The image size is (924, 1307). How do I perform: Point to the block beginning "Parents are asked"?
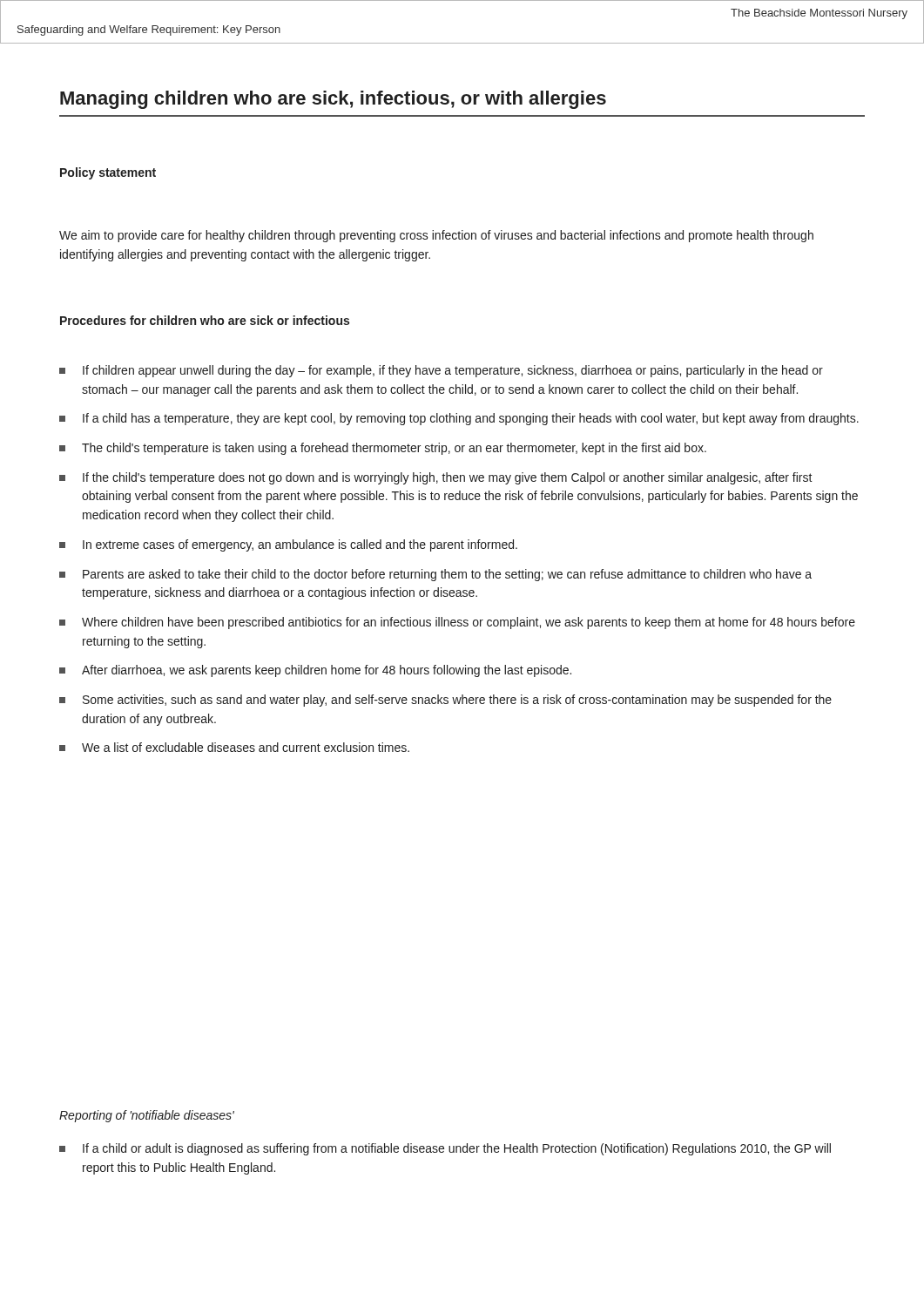click(462, 584)
